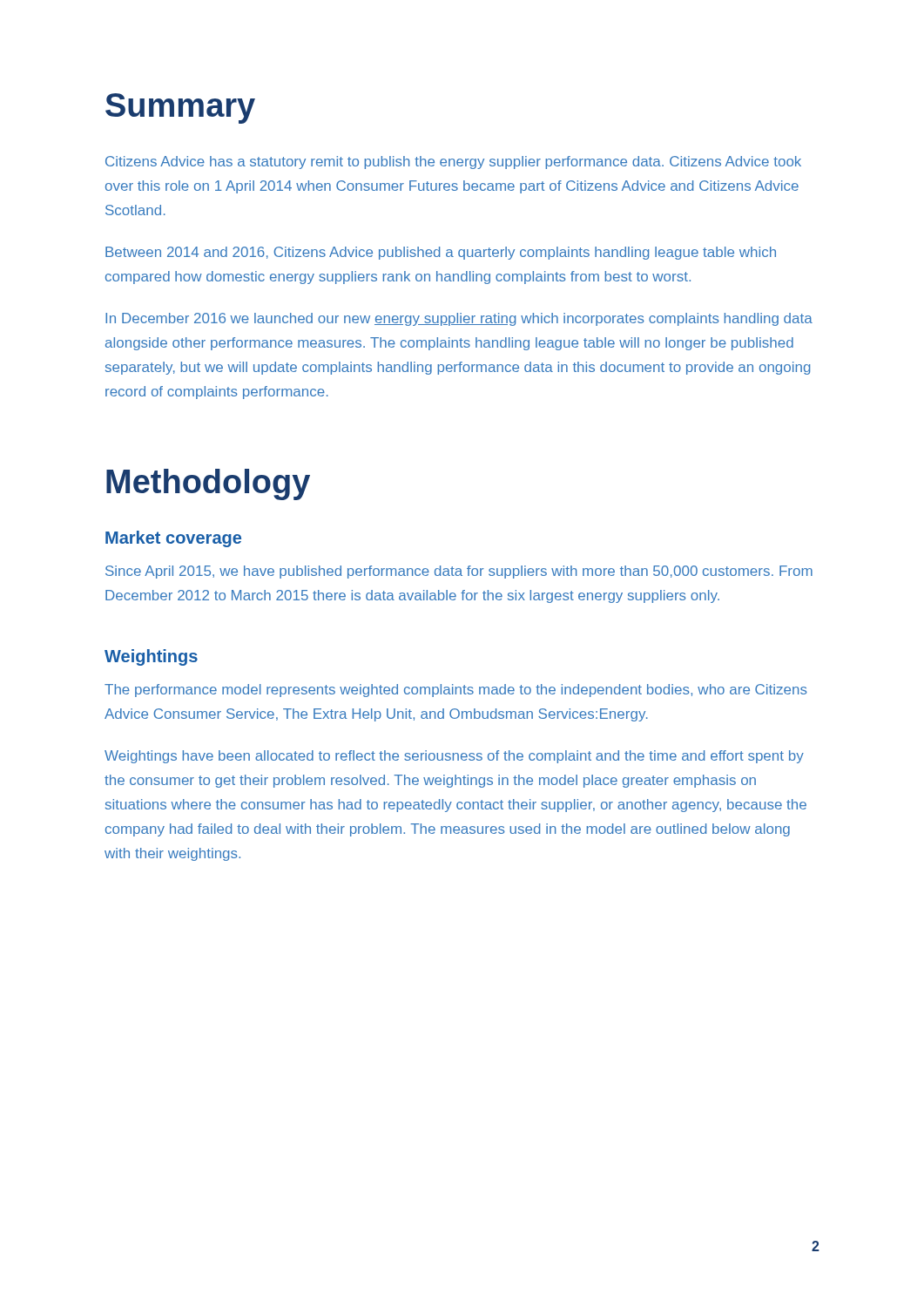Locate the text block that reads "Between 2014 and 2016, Citizens Advice published"
This screenshot has height=1307, width=924.
[x=441, y=264]
